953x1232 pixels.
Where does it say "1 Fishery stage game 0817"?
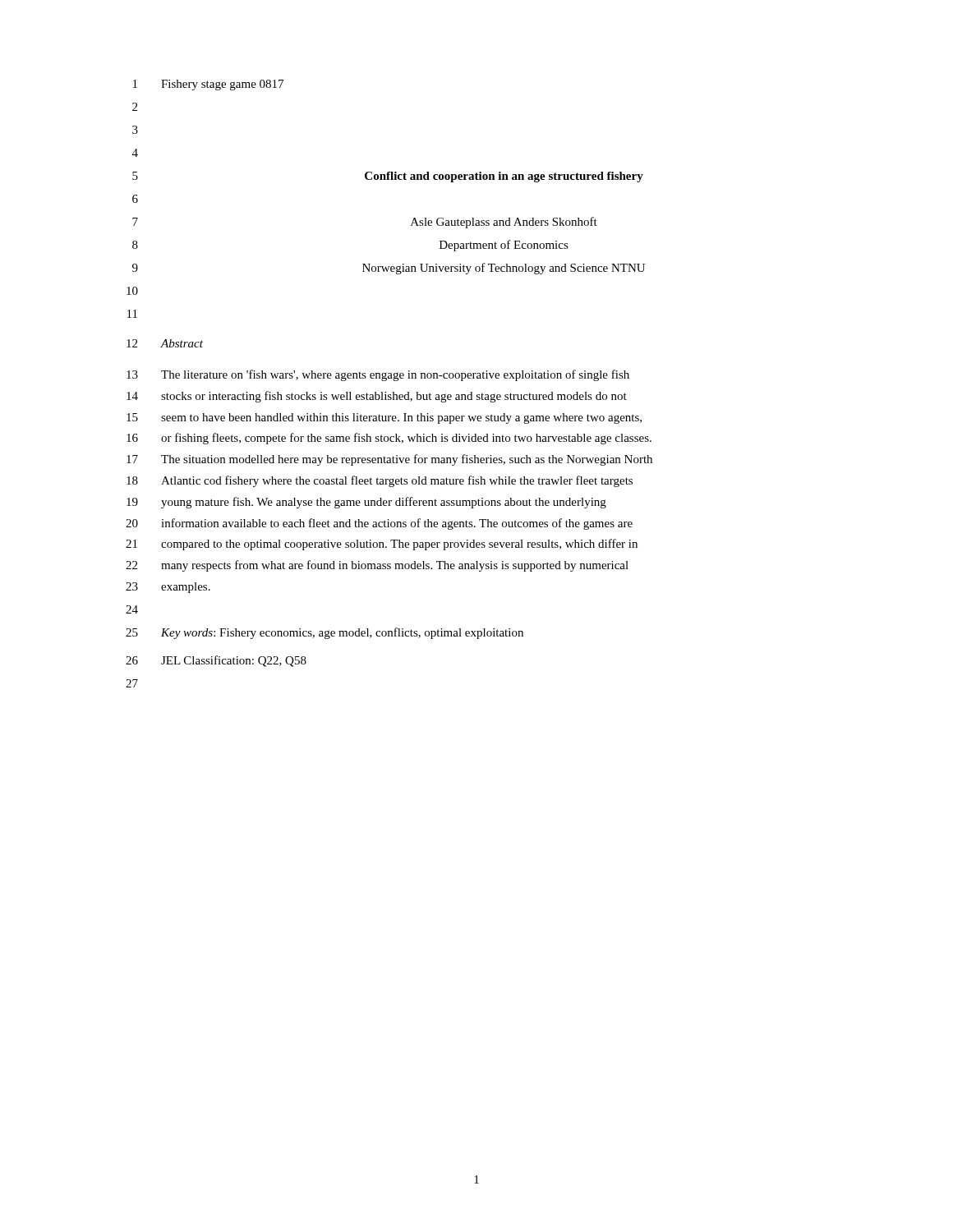point(208,85)
